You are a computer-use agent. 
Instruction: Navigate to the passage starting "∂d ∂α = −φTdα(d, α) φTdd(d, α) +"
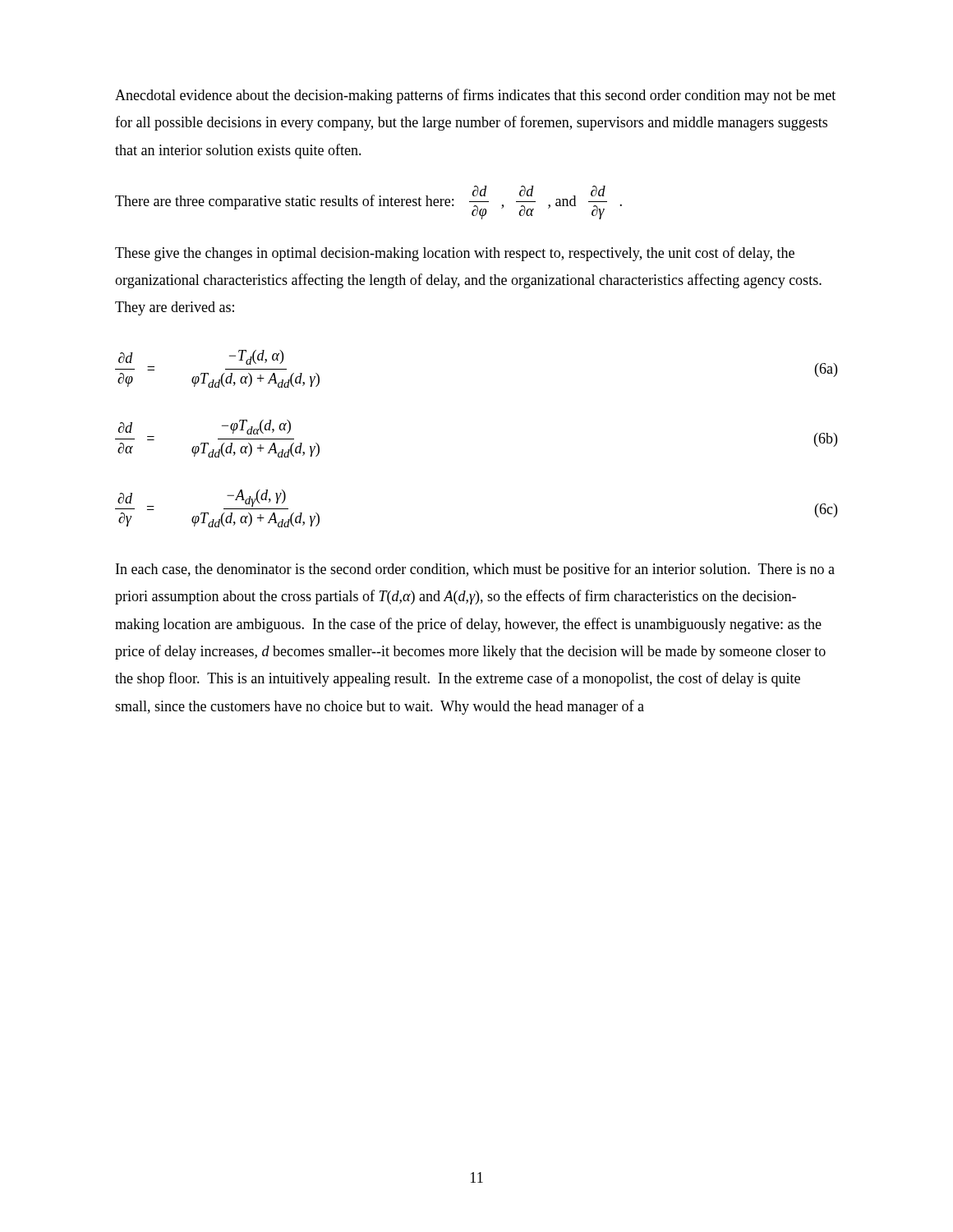coord(247,439)
